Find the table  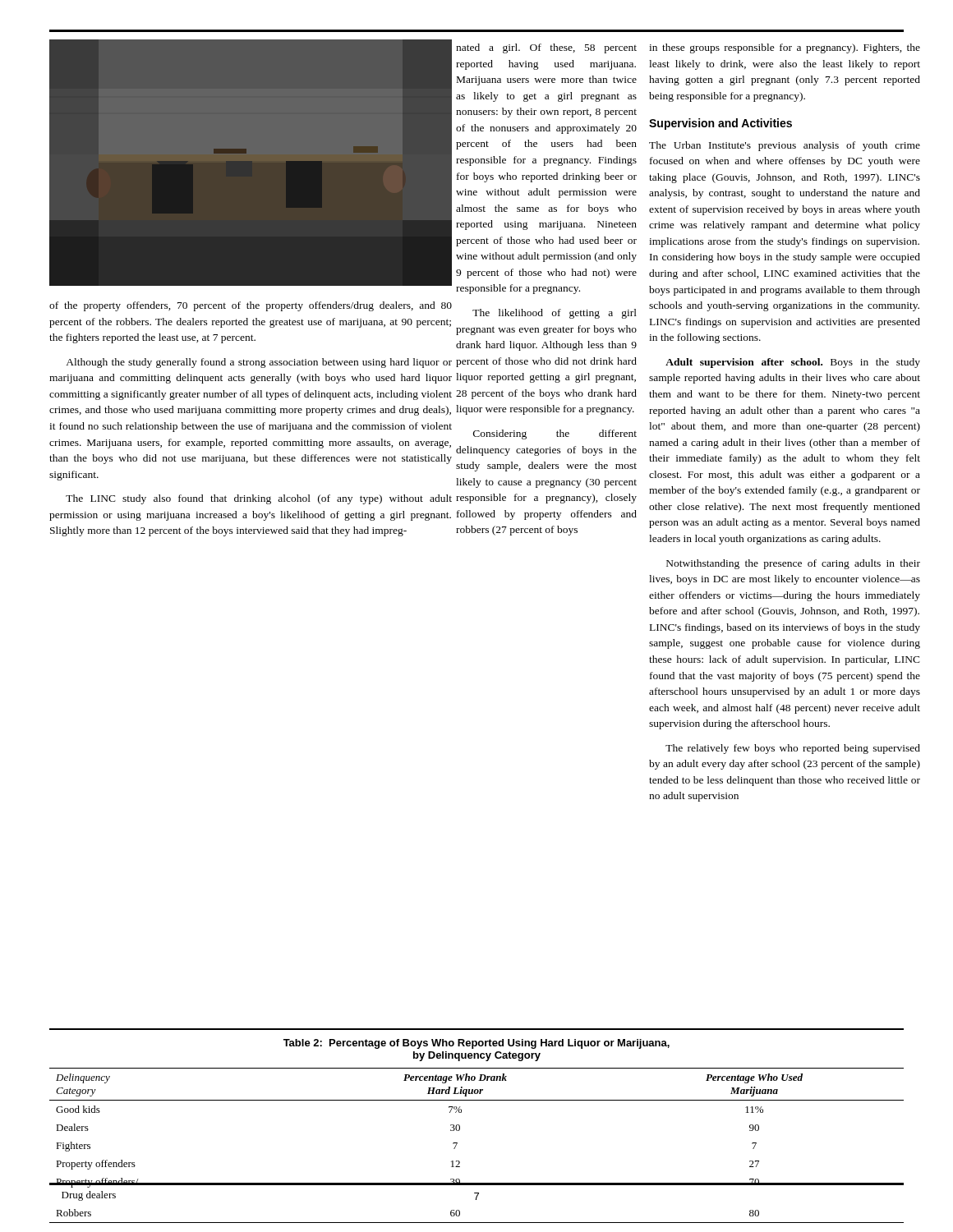tap(476, 1145)
